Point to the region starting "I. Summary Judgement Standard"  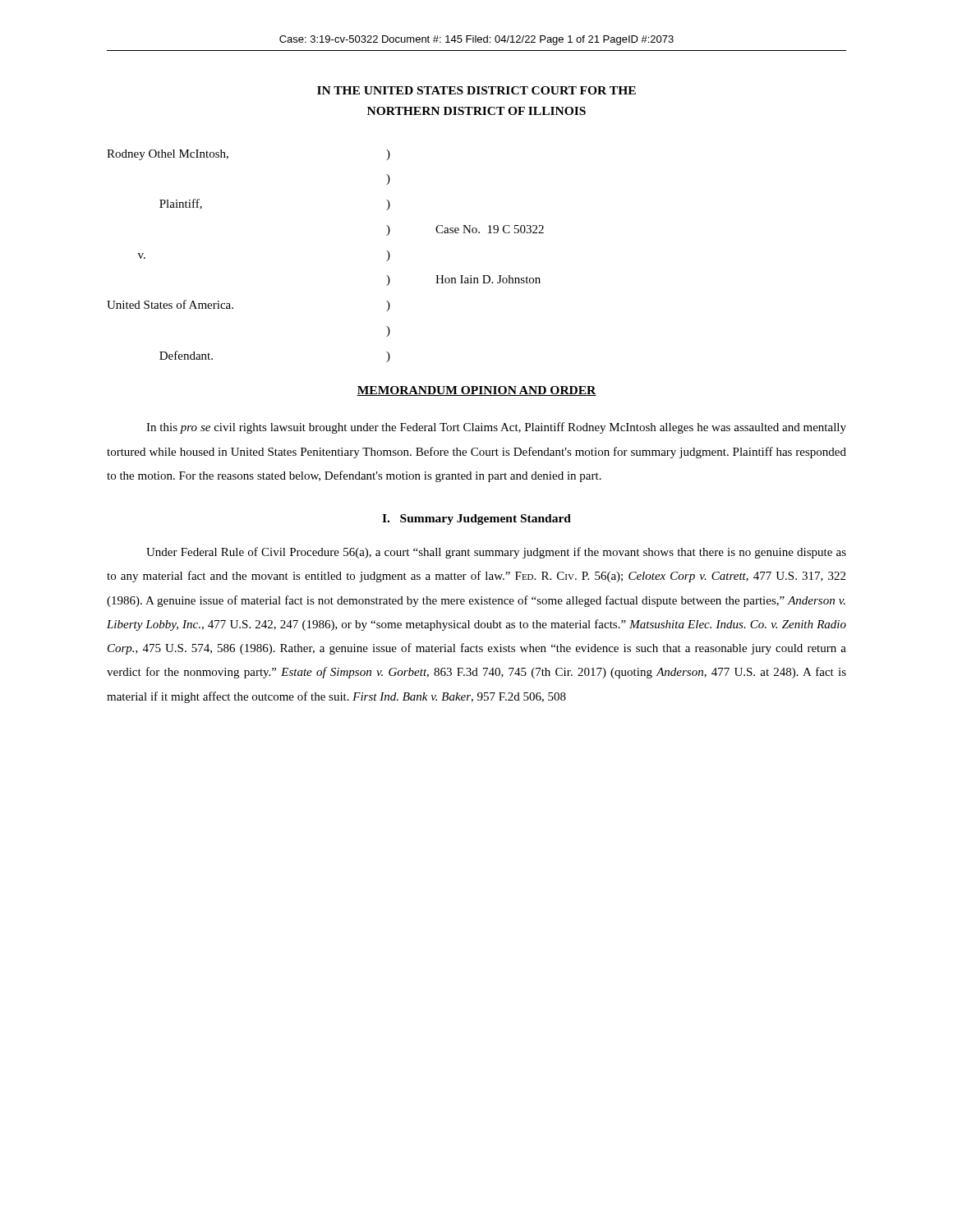(476, 518)
